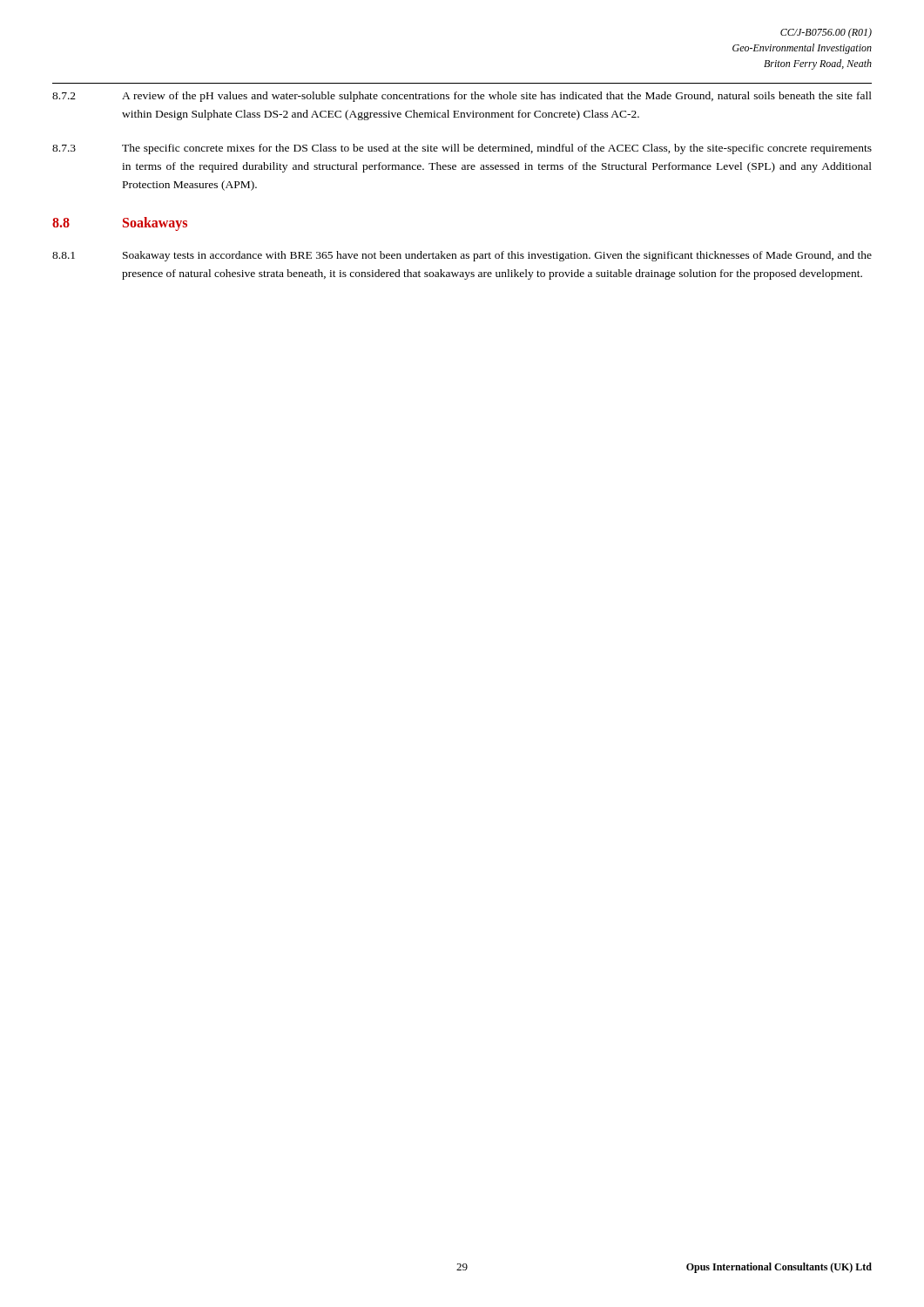Click on the text block that reads "7.3 The specific concrete mixes for the"
The height and width of the screenshot is (1307, 924).
tap(462, 167)
